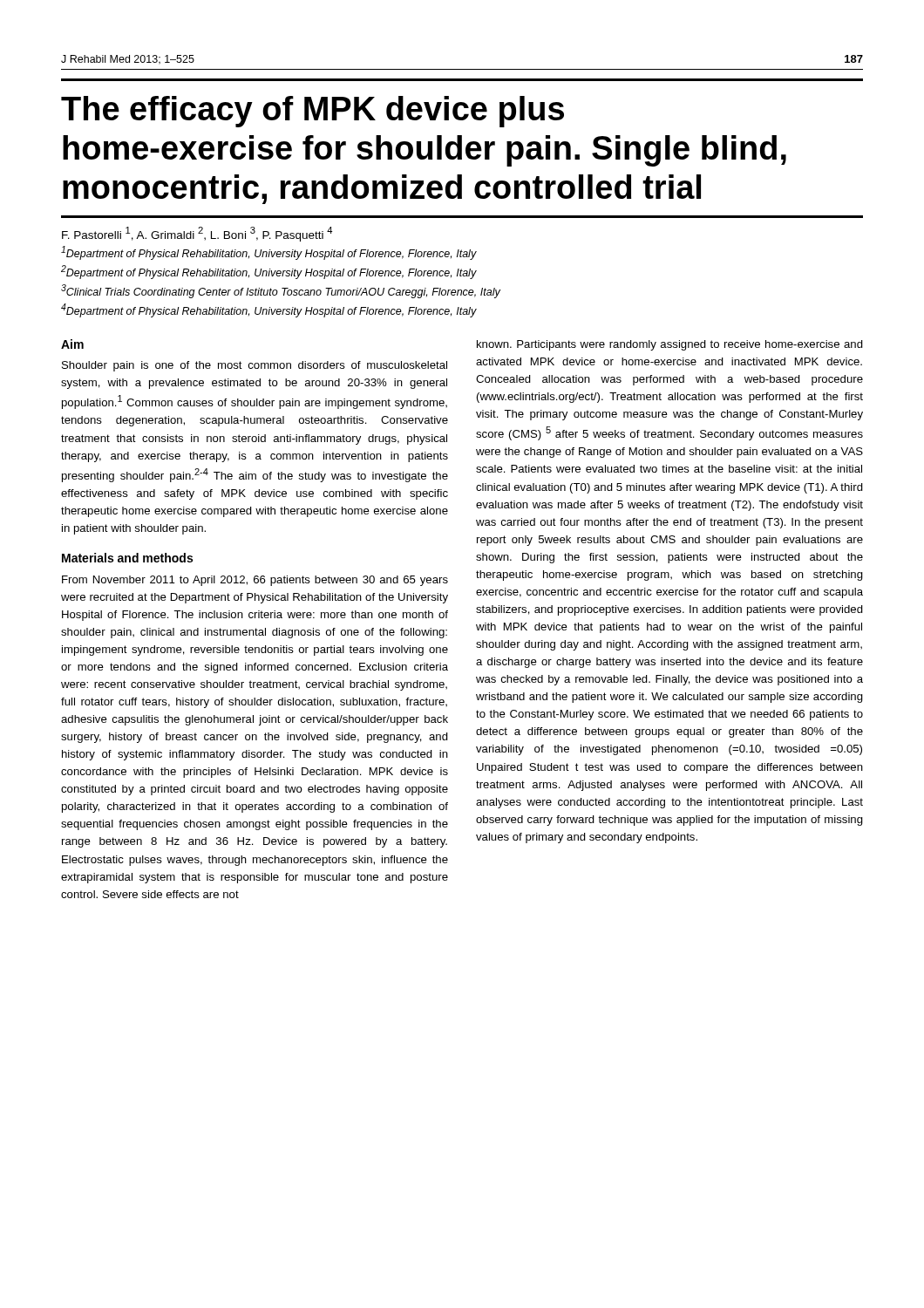924x1308 pixels.
Task: Find the block on this page that starts "F. Pastorelli 1, A."
Action: pyautogui.click(x=197, y=233)
